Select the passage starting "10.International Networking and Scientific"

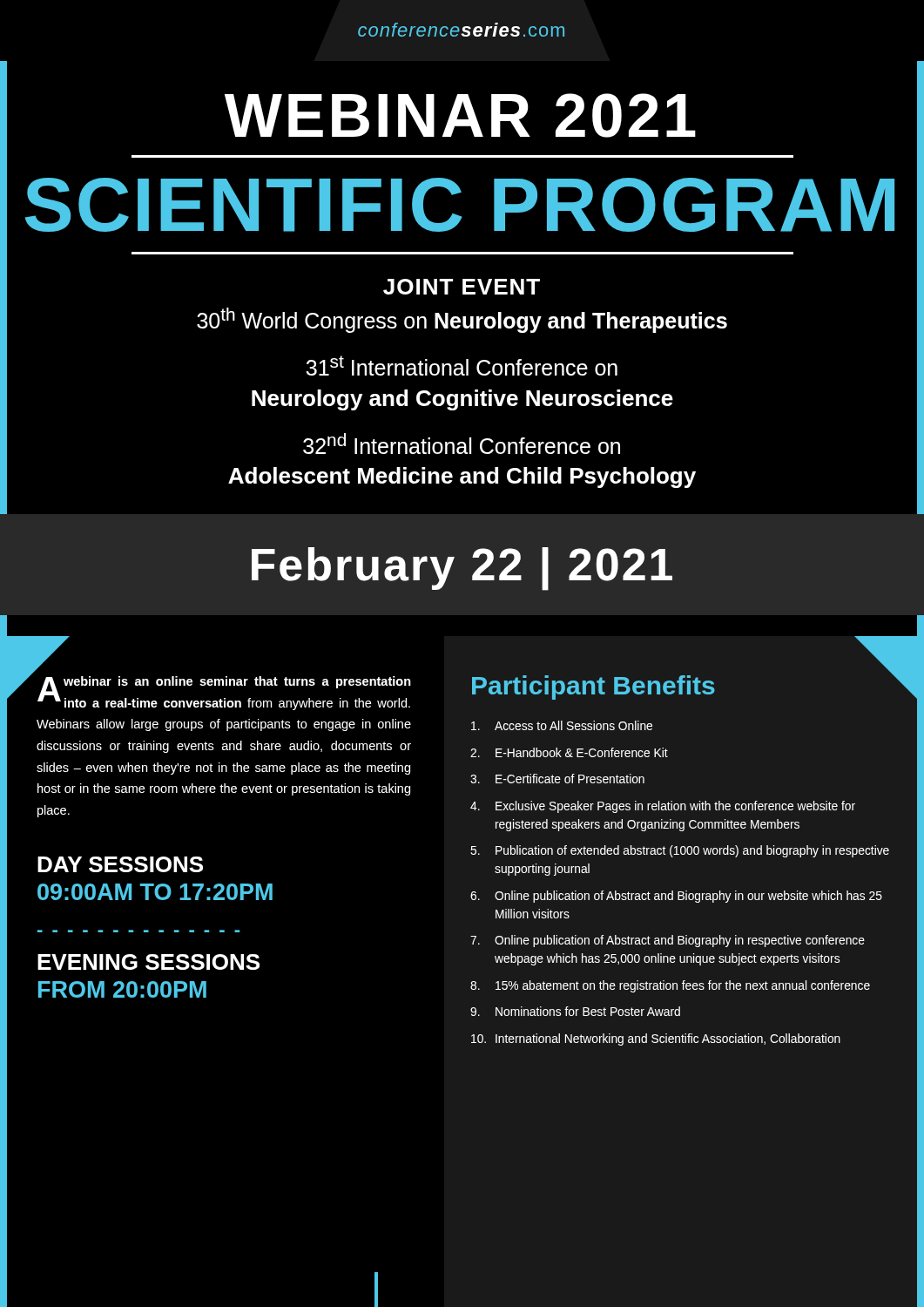click(681, 1040)
